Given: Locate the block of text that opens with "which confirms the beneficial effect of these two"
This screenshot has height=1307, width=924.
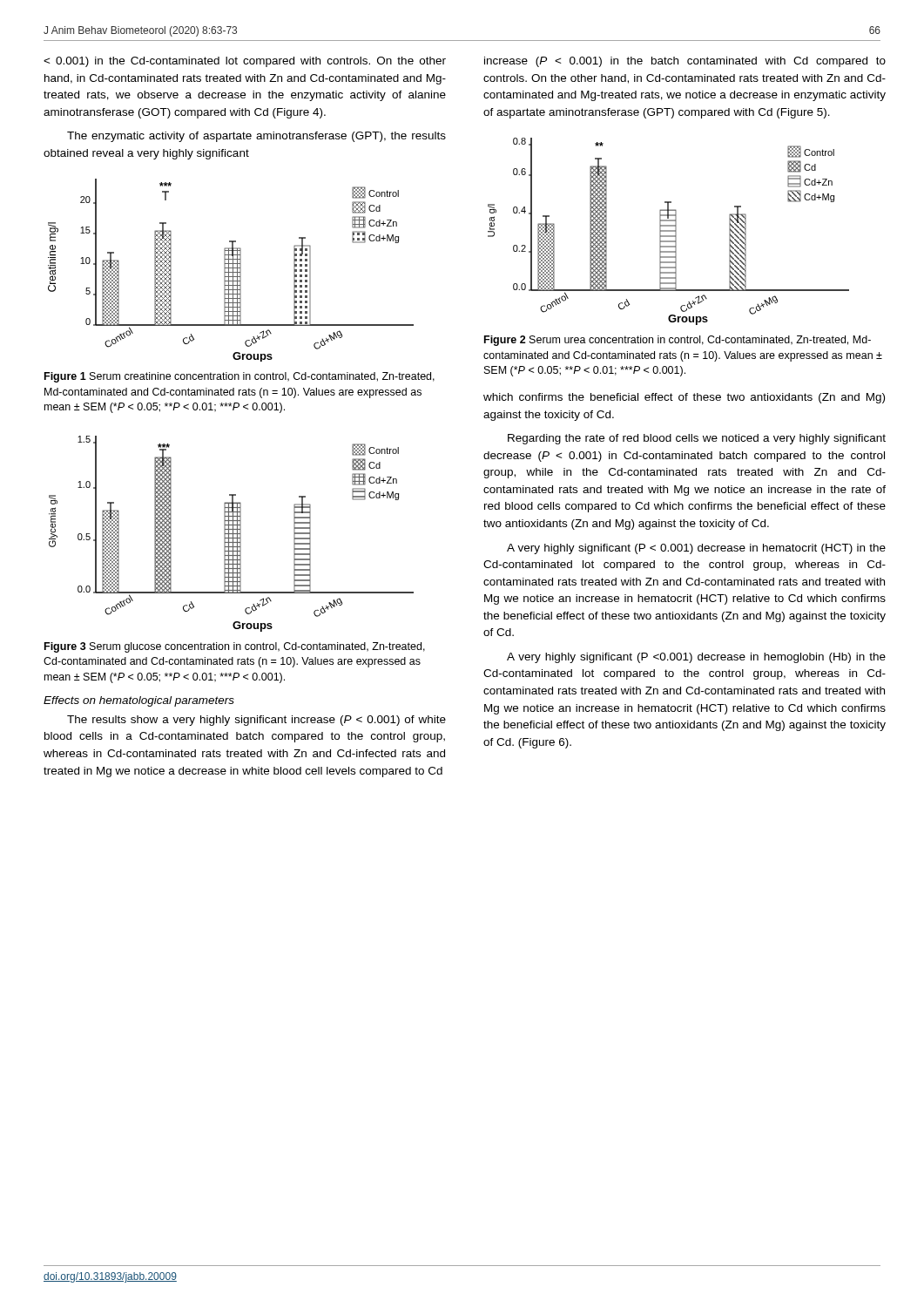Looking at the screenshot, I should tap(684, 406).
